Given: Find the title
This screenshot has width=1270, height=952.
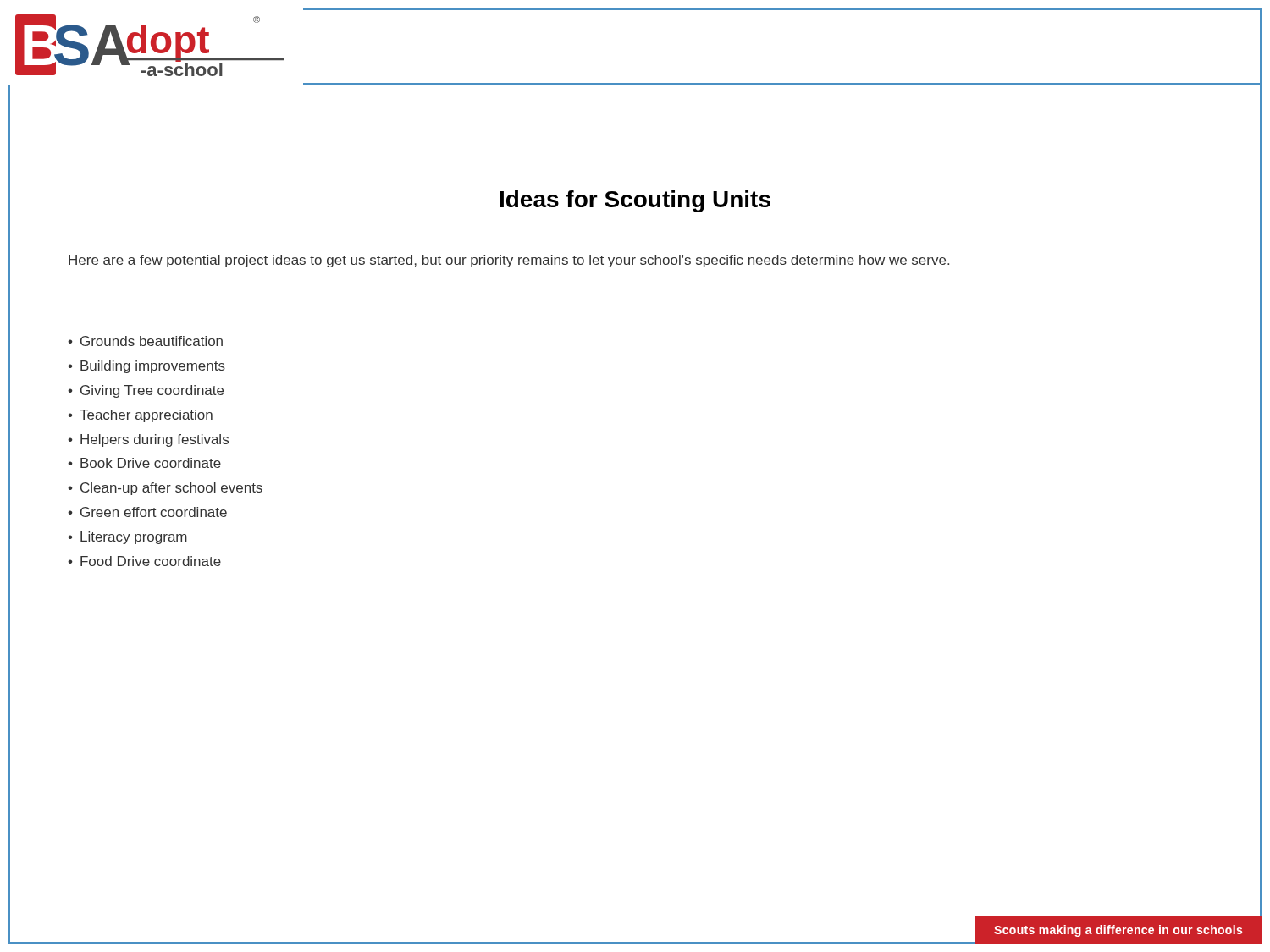Looking at the screenshot, I should 635,200.
